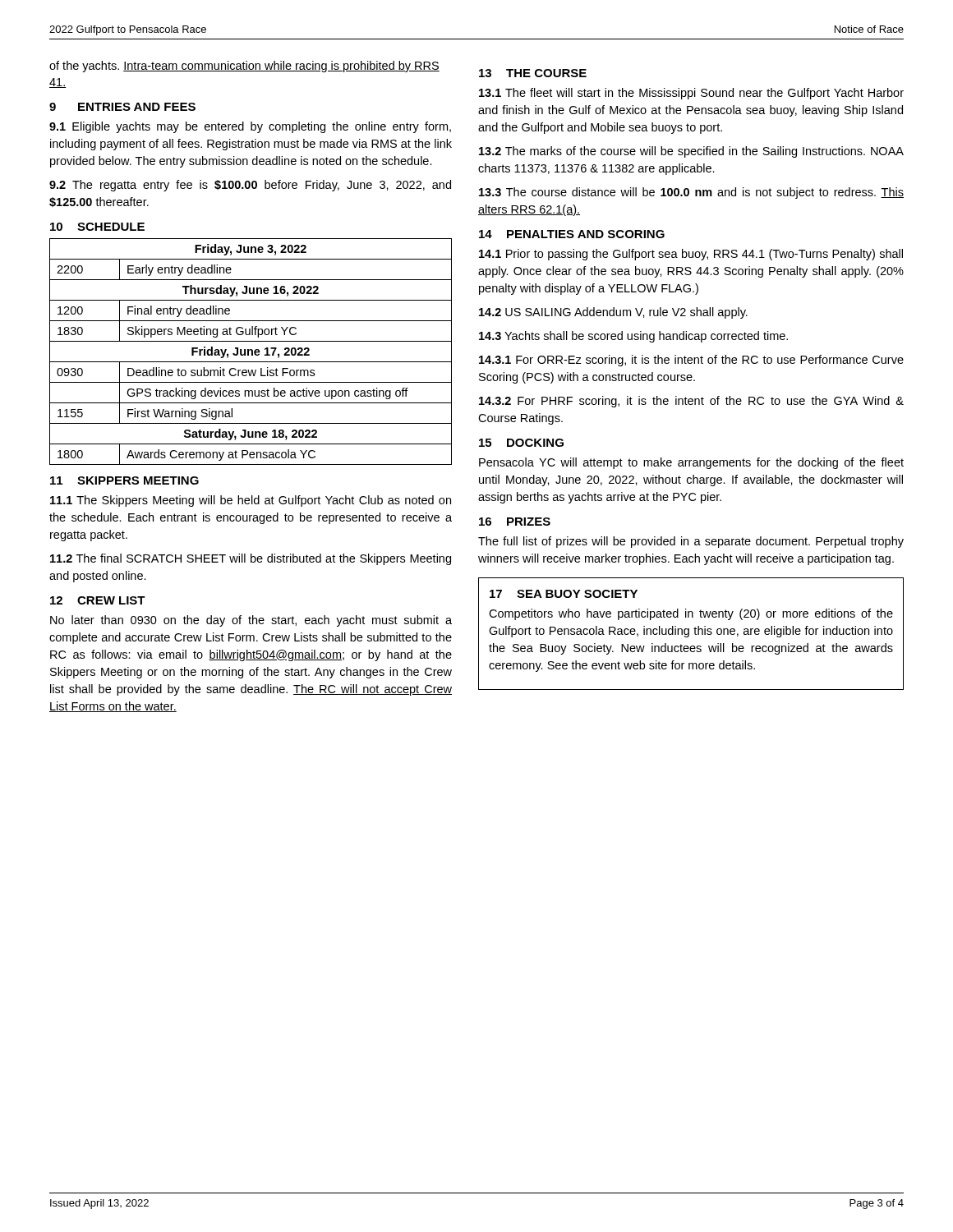Click on the block starting "Competitors who have participated in twenty (20) or"
953x1232 pixels.
coord(691,640)
